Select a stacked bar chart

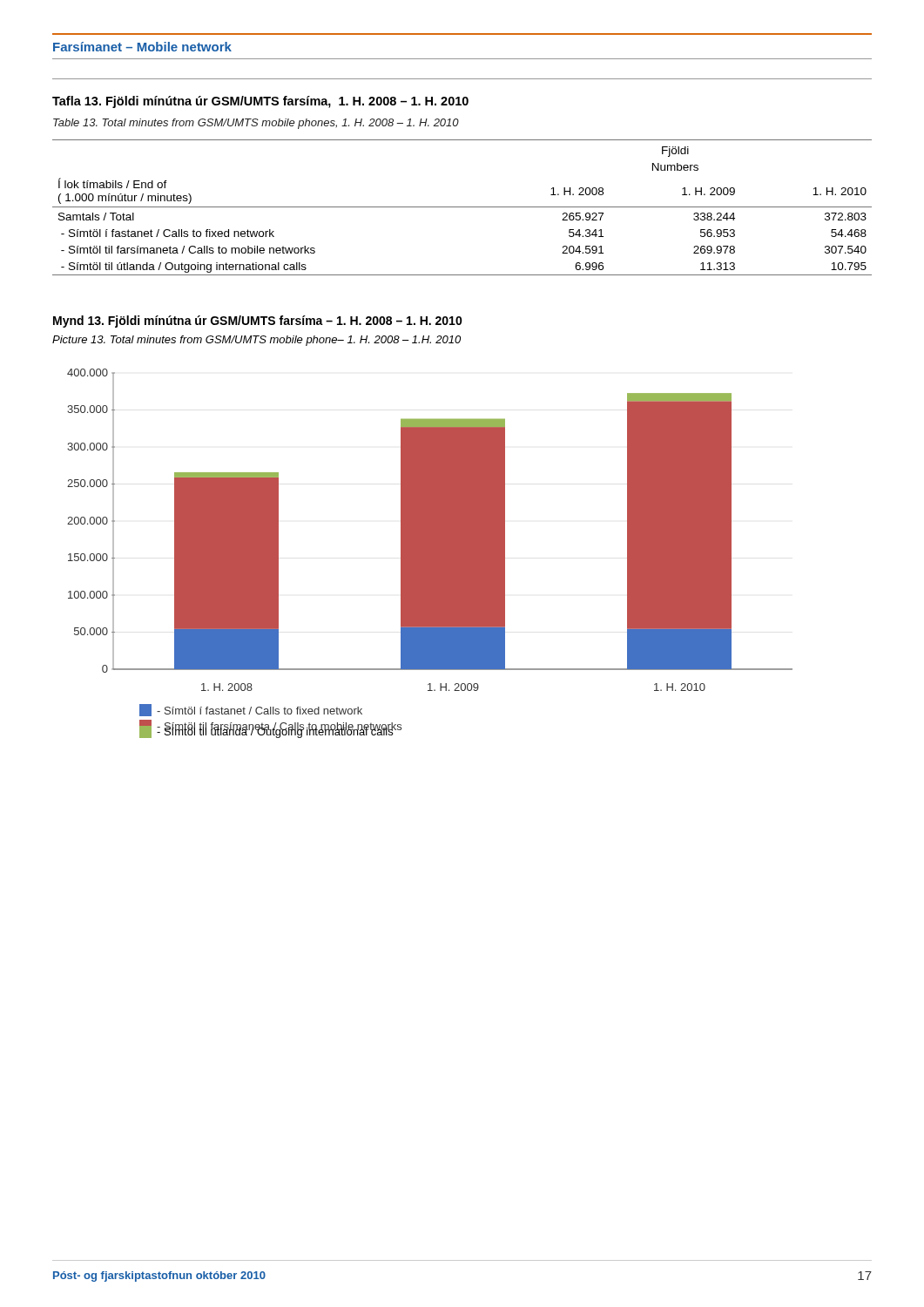[466, 547]
